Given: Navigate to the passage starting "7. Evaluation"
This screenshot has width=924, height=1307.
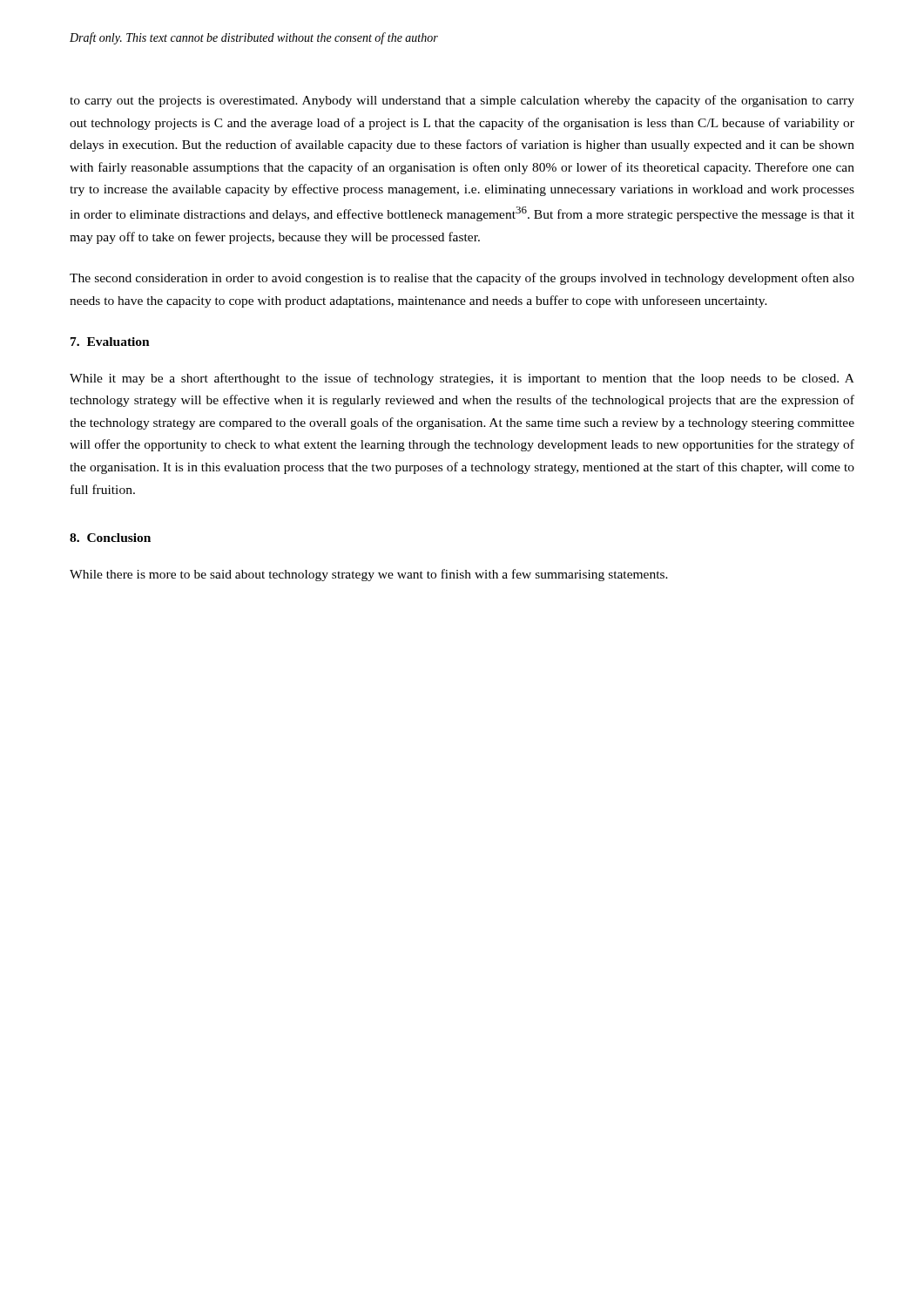Looking at the screenshot, I should coord(110,341).
